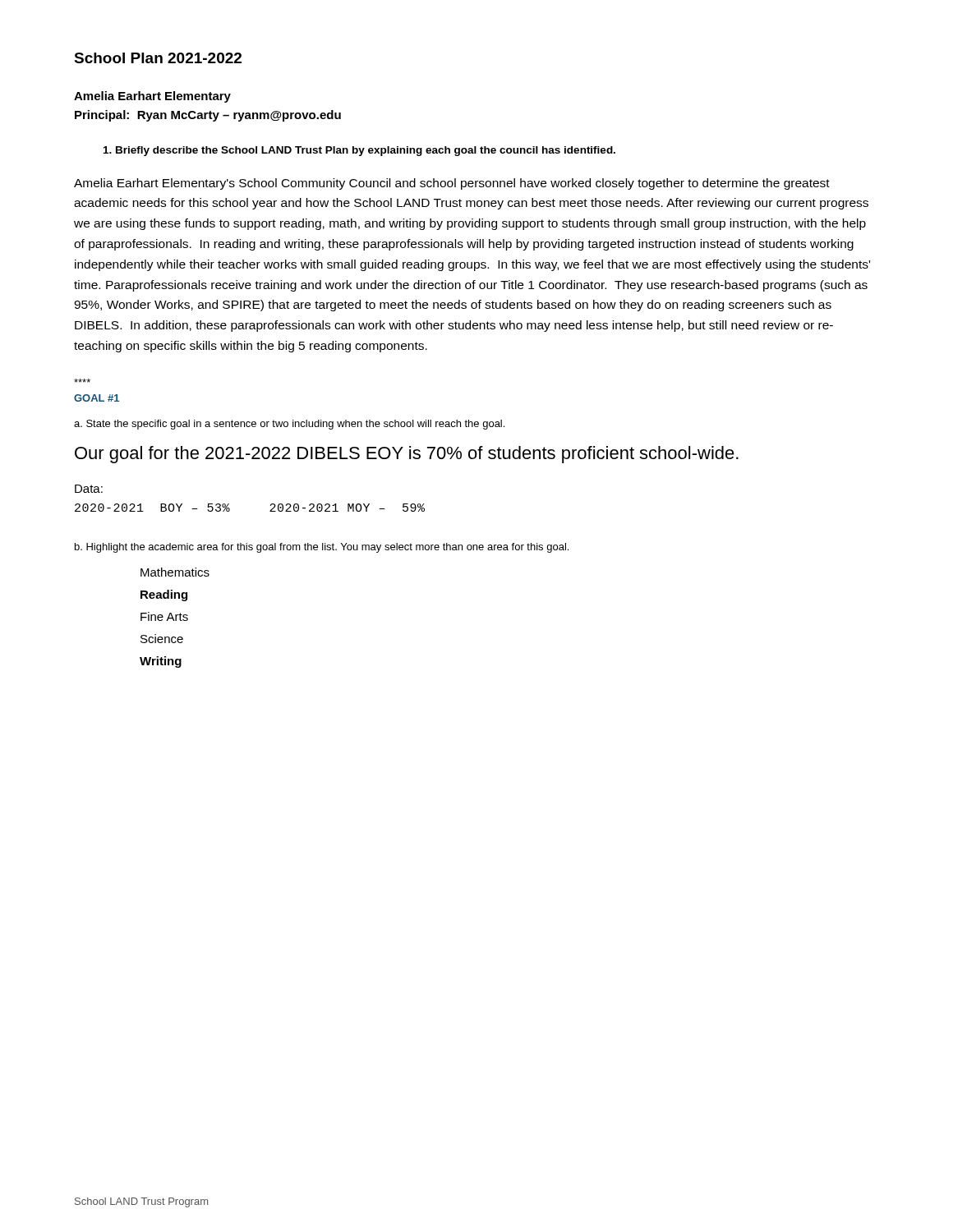
Task: Navigate to the block starting "Amelia Earhart Elementary's"
Action: (x=476, y=265)
